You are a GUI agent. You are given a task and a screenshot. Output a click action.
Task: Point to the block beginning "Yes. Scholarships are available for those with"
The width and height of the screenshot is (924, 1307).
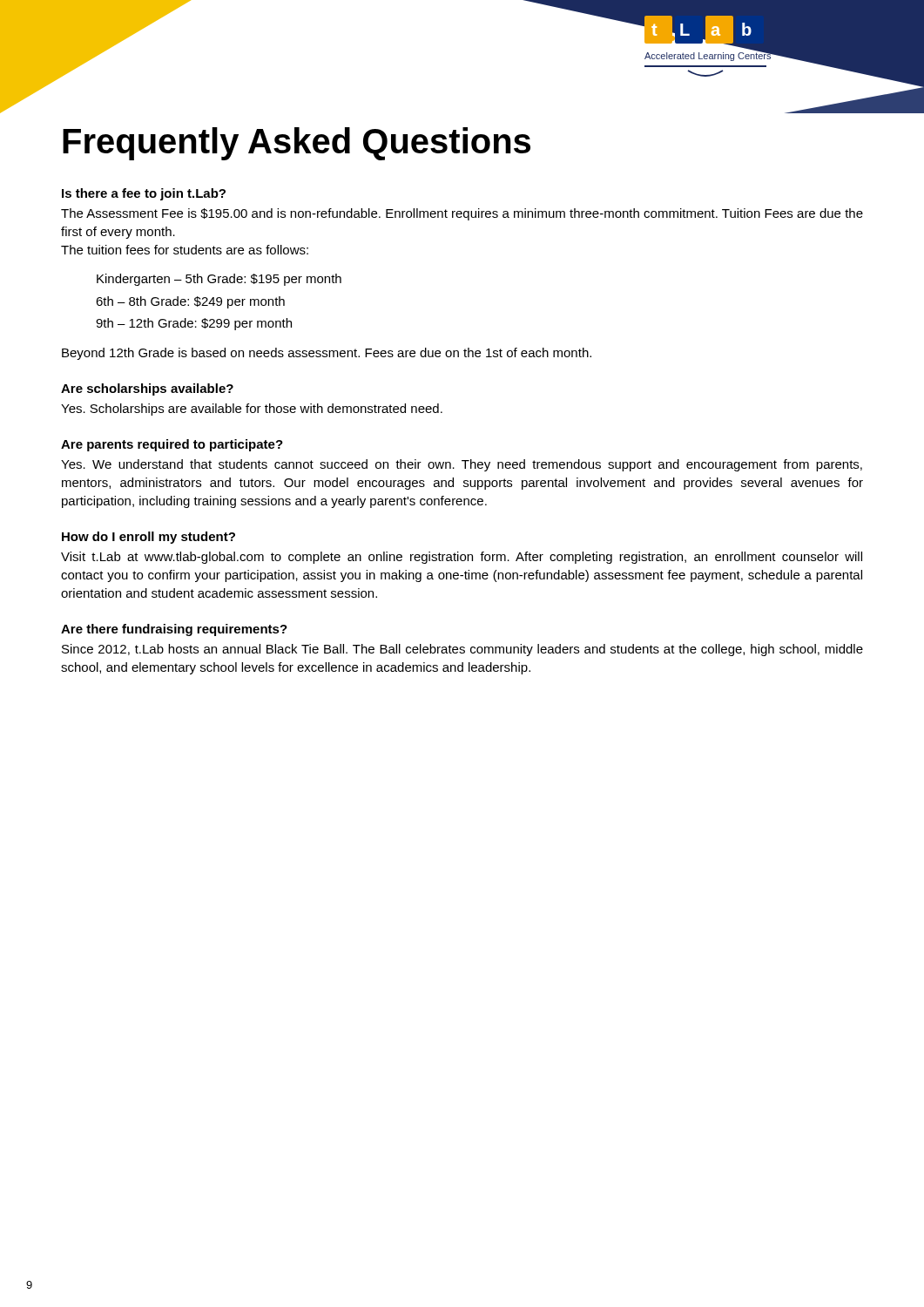pos(252,408)
